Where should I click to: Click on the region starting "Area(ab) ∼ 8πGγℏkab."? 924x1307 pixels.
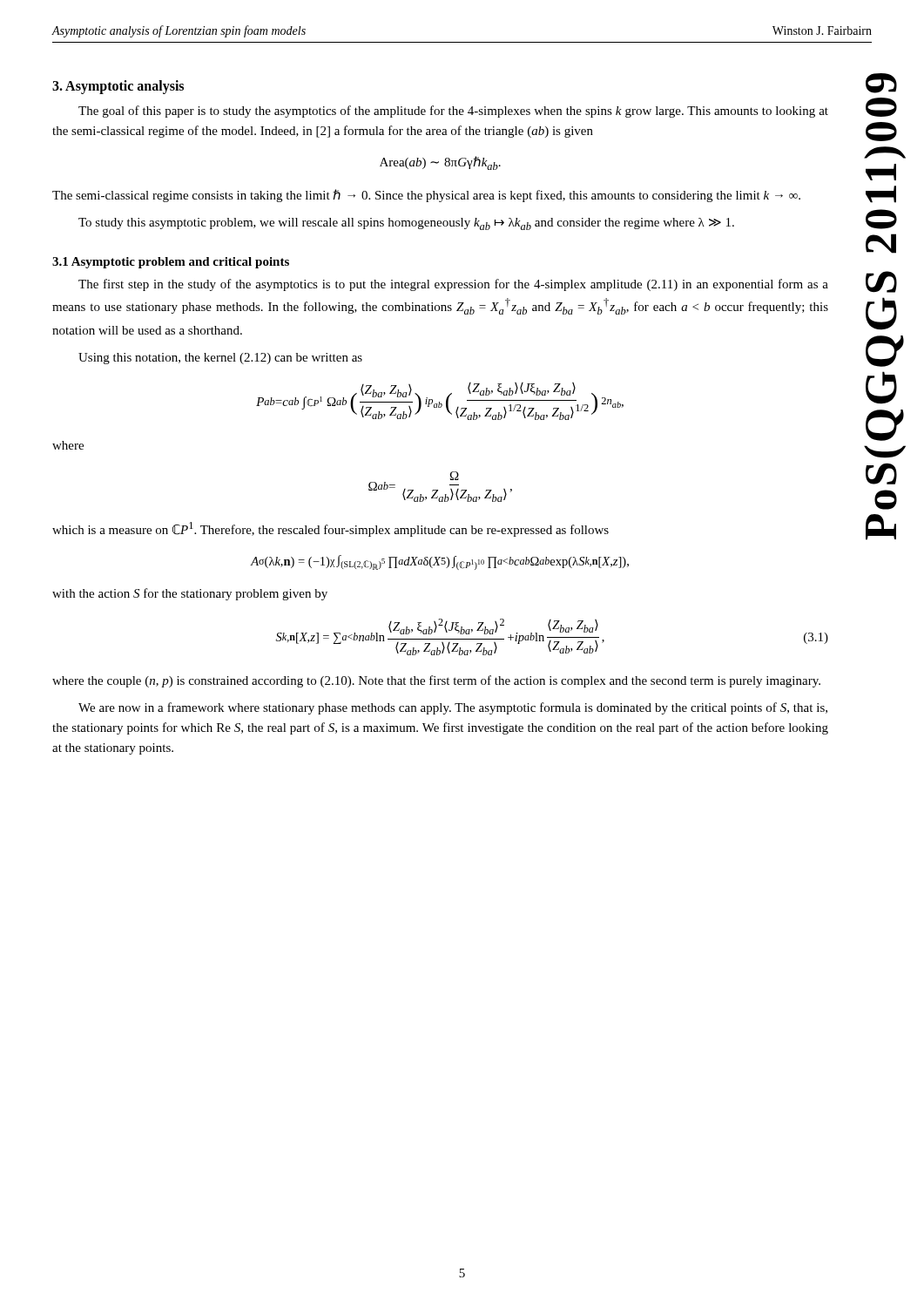[x=440, y=163]
